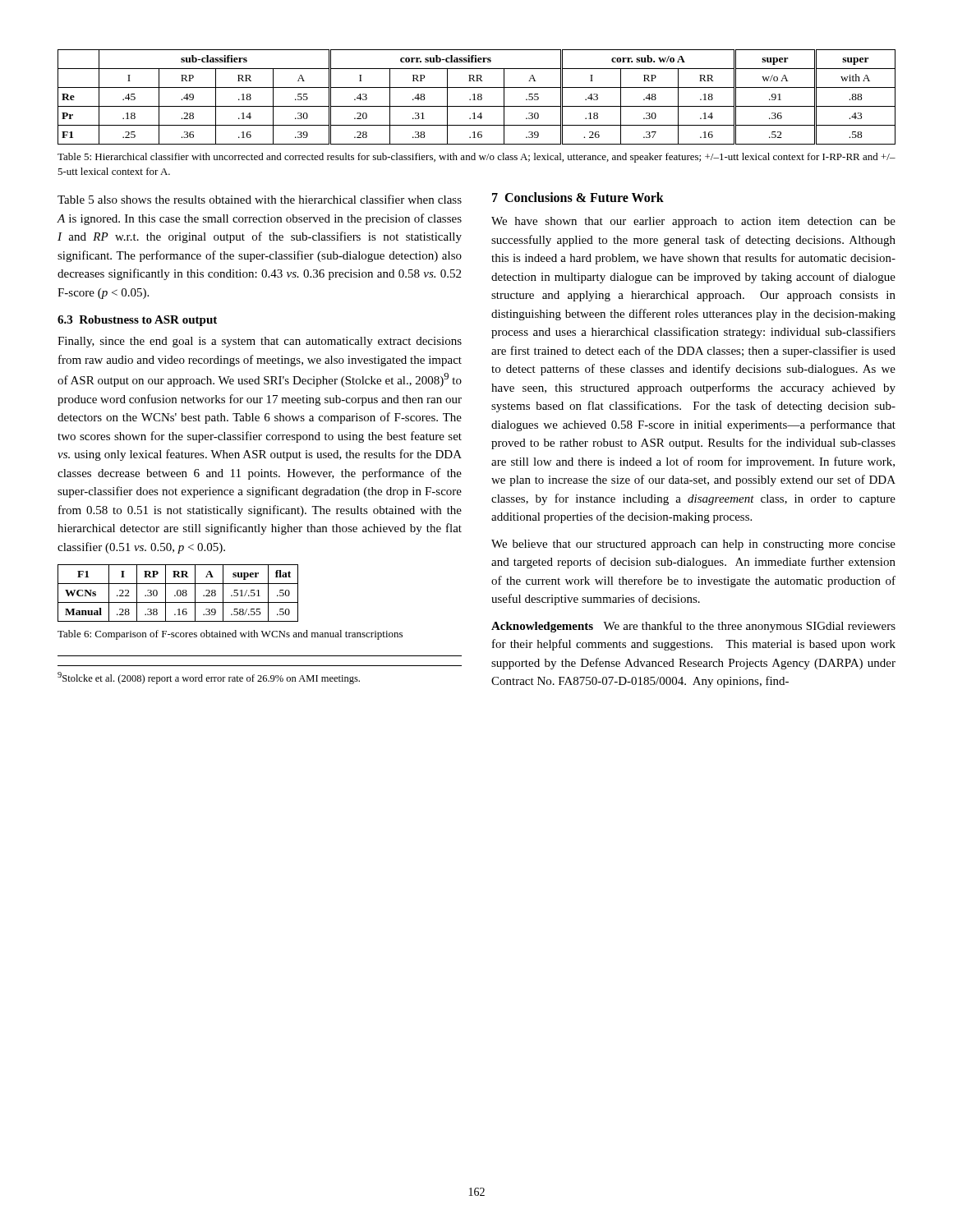Find the section header that reads "6.3 Robustness to ASR output"
Image resolution: width=953 pixels, height=1232 pixels.
(137, 320)
